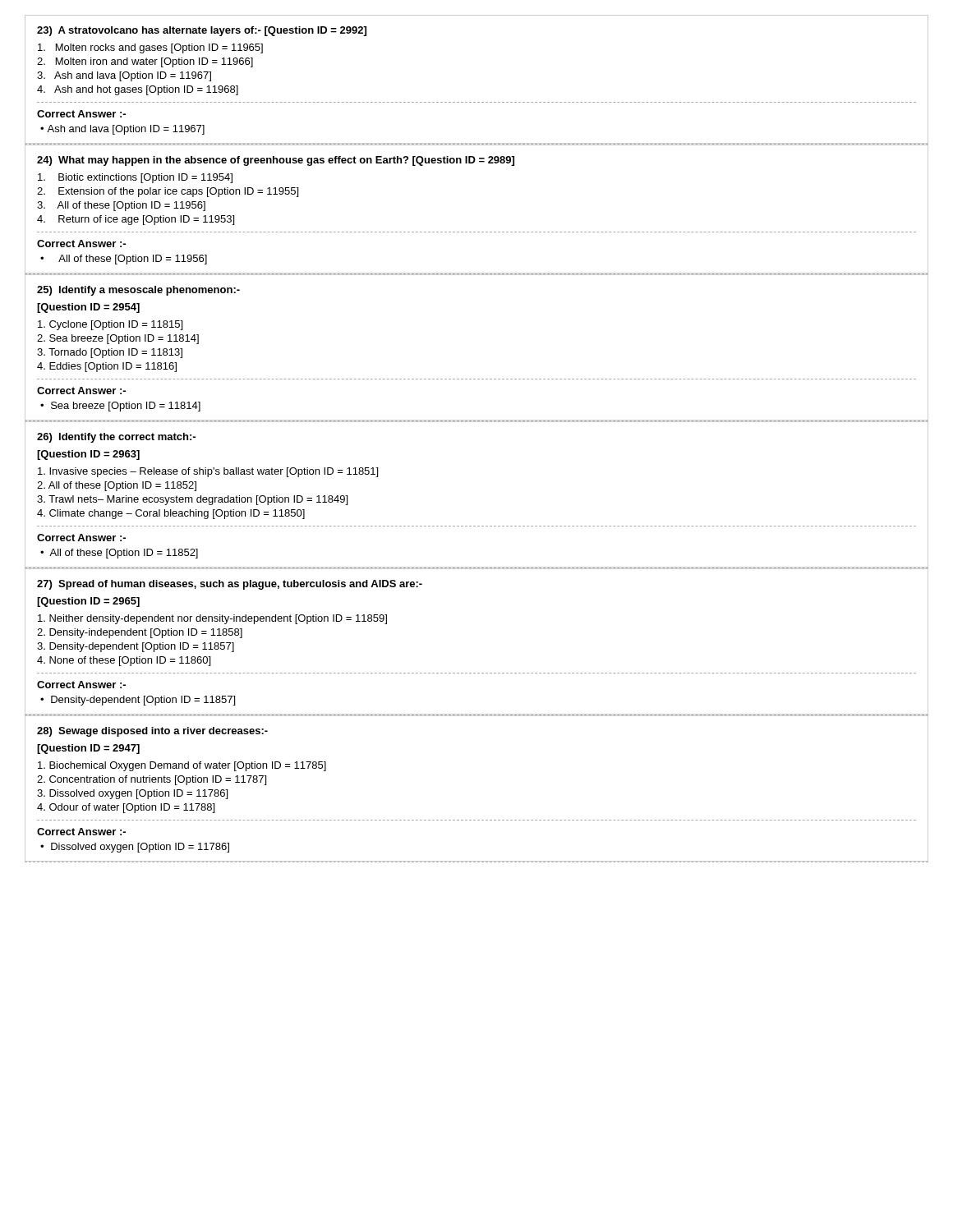Viewport: 953px width, 1232px height.
Task: Click on the list item with the text "3. Tornado [Option ID = 11813]"
Action: 110,352
